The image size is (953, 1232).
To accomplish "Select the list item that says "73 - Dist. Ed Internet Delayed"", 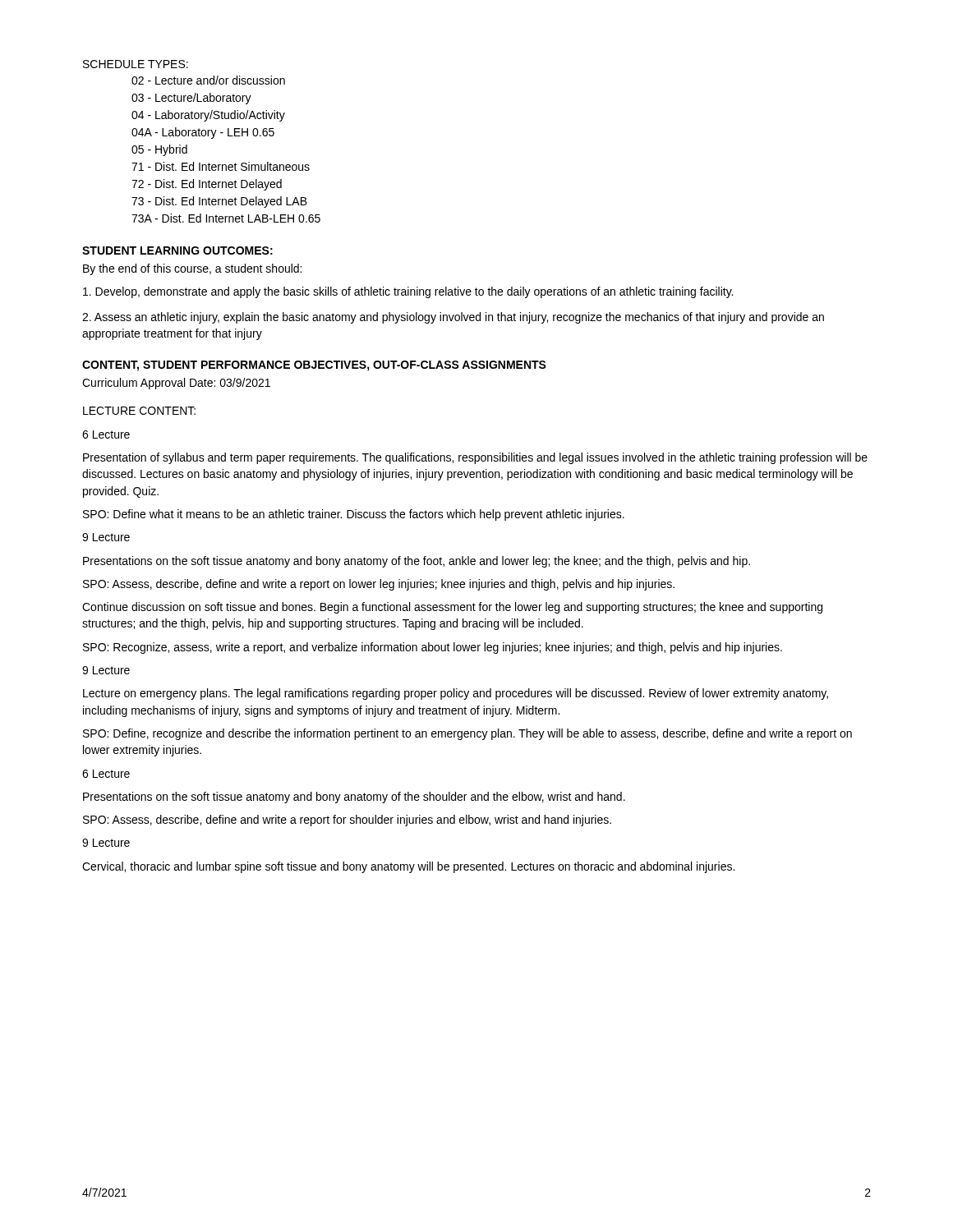I will tap(219, 201).
